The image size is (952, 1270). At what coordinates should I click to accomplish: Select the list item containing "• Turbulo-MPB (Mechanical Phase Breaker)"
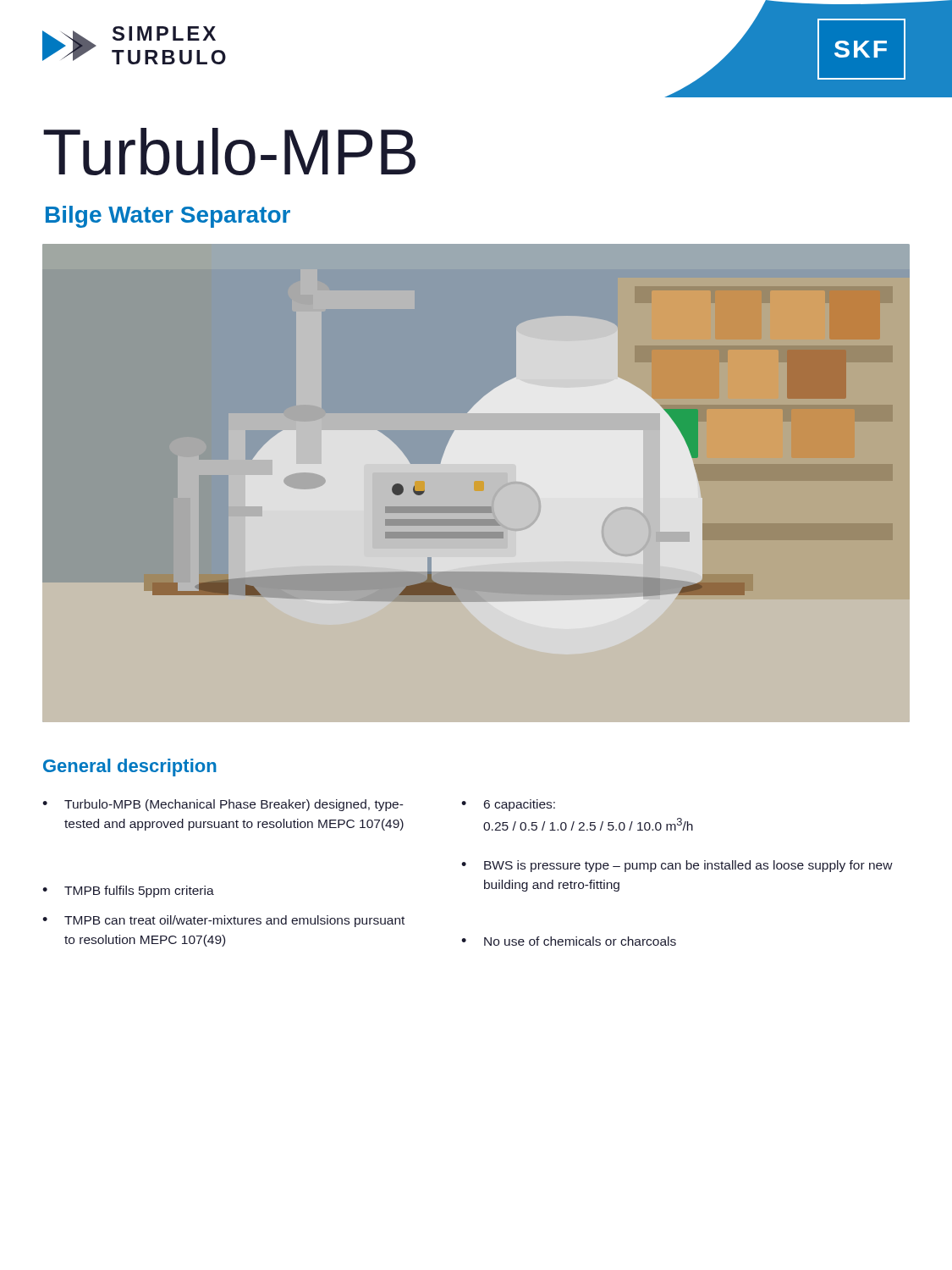[228, 814]
